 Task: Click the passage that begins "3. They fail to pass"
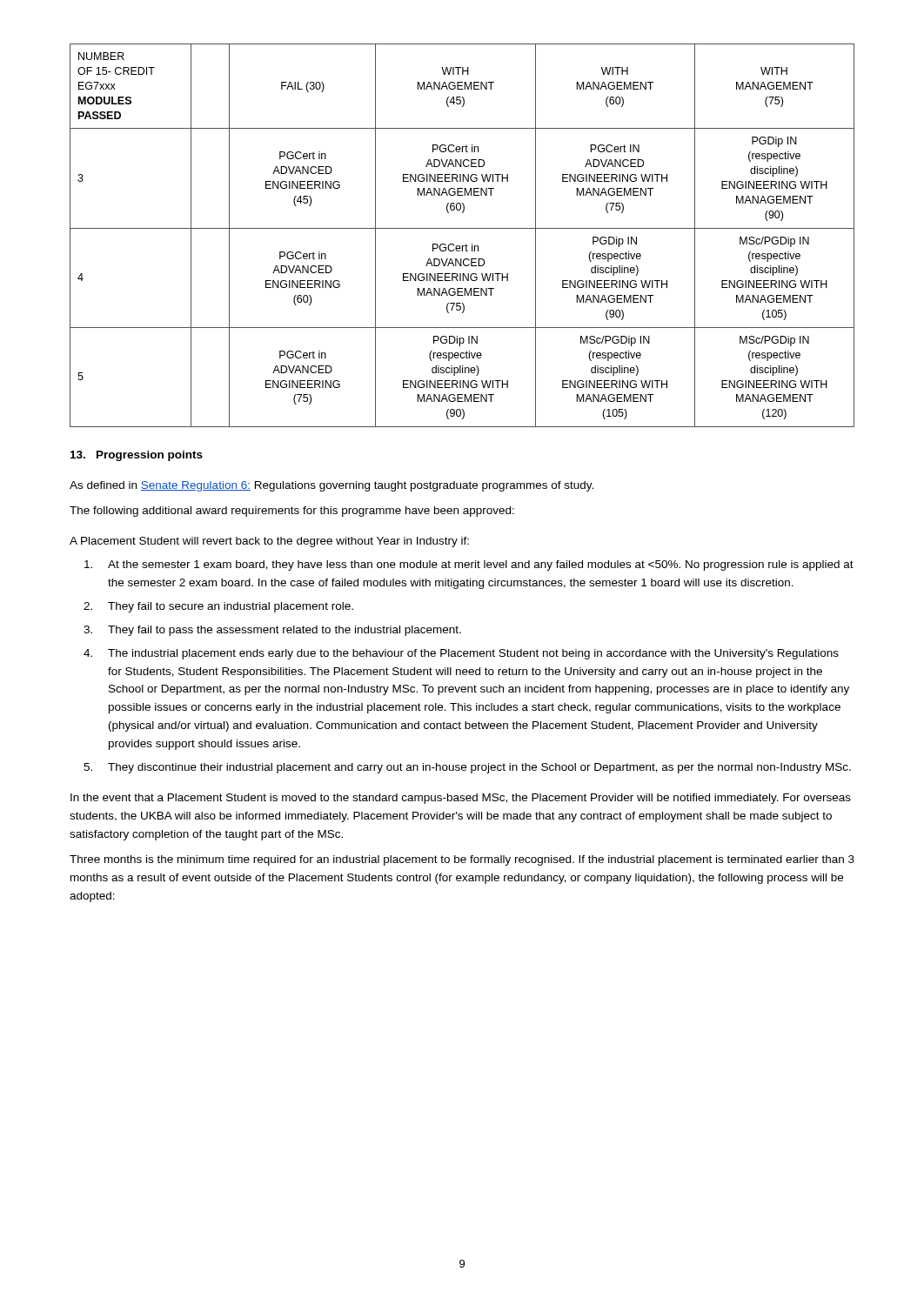(x=462, y=630)
